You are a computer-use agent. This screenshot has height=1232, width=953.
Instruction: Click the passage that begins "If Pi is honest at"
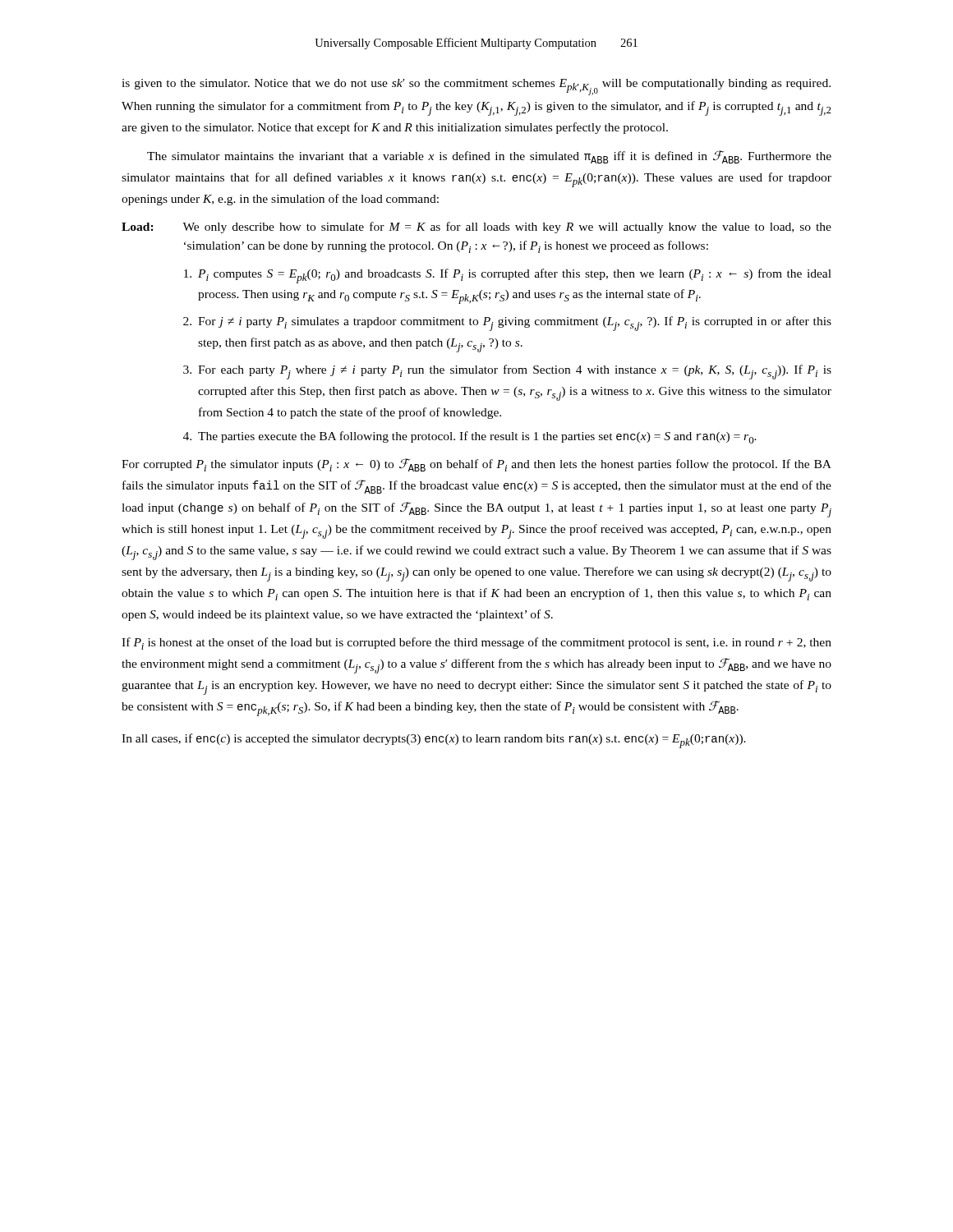point(476,676)
